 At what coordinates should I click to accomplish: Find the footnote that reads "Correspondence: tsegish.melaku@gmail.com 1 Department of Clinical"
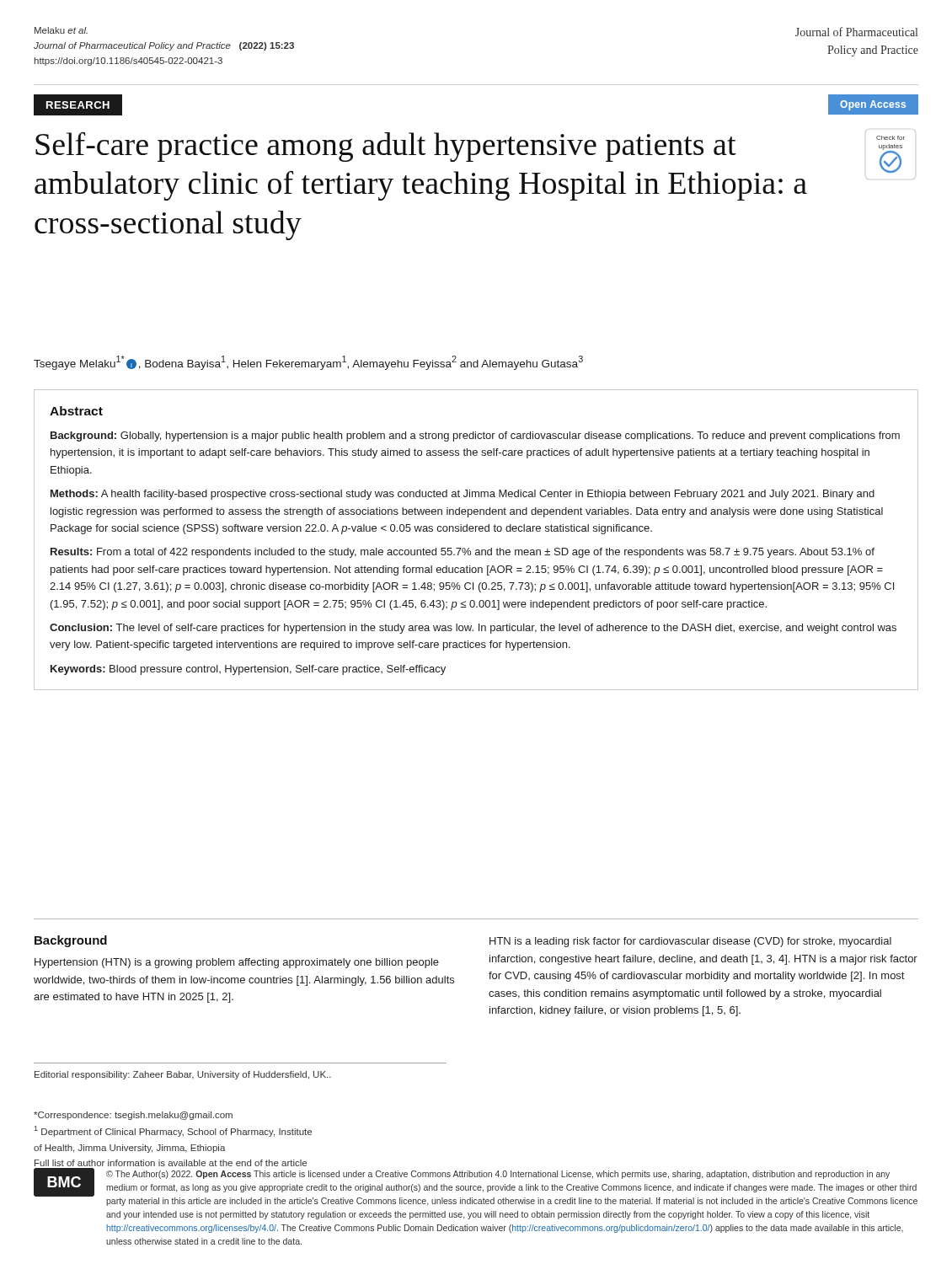click(173, 1139)
